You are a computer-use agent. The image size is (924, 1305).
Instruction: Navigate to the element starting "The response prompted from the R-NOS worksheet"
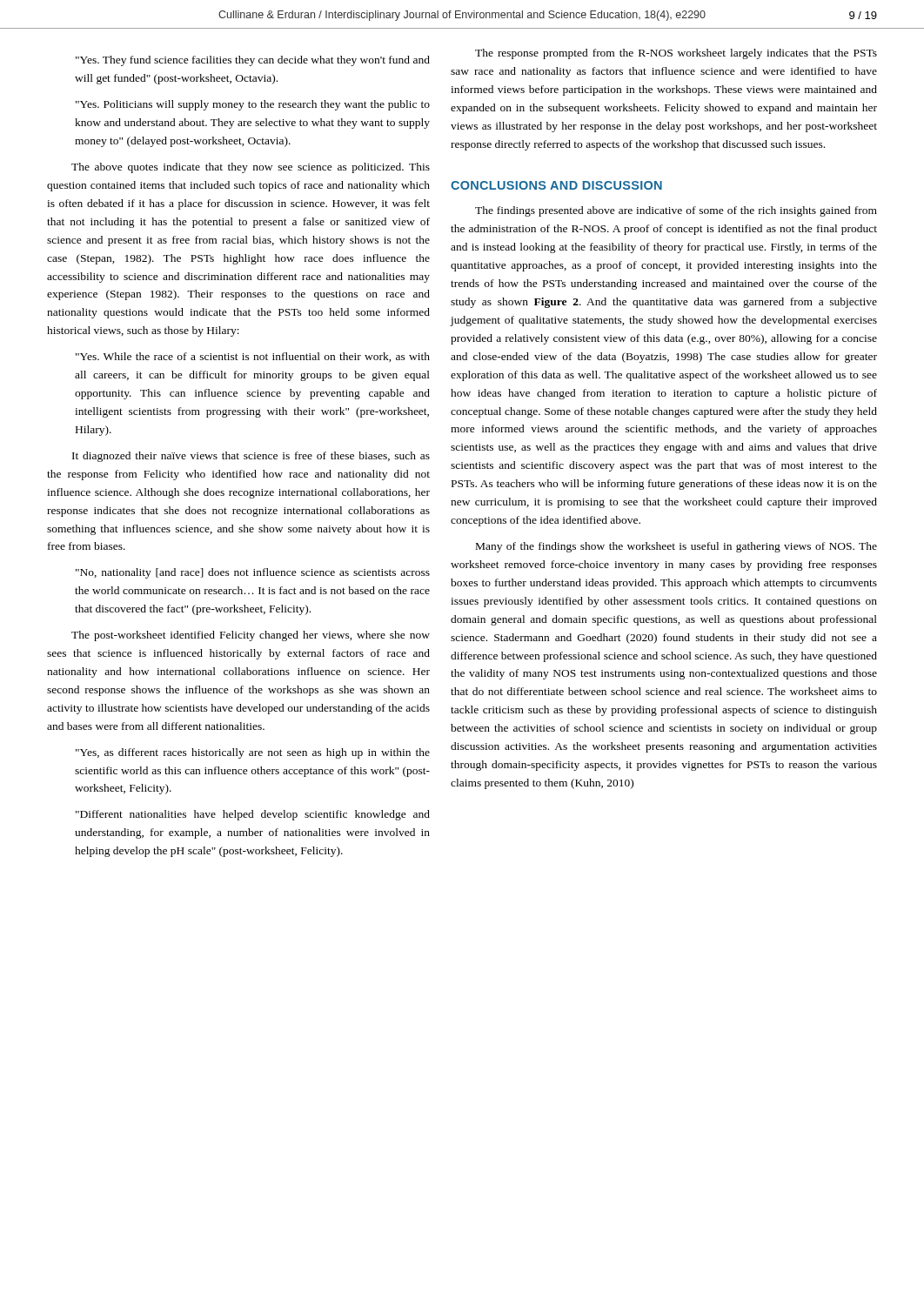[x=664, y=99]
